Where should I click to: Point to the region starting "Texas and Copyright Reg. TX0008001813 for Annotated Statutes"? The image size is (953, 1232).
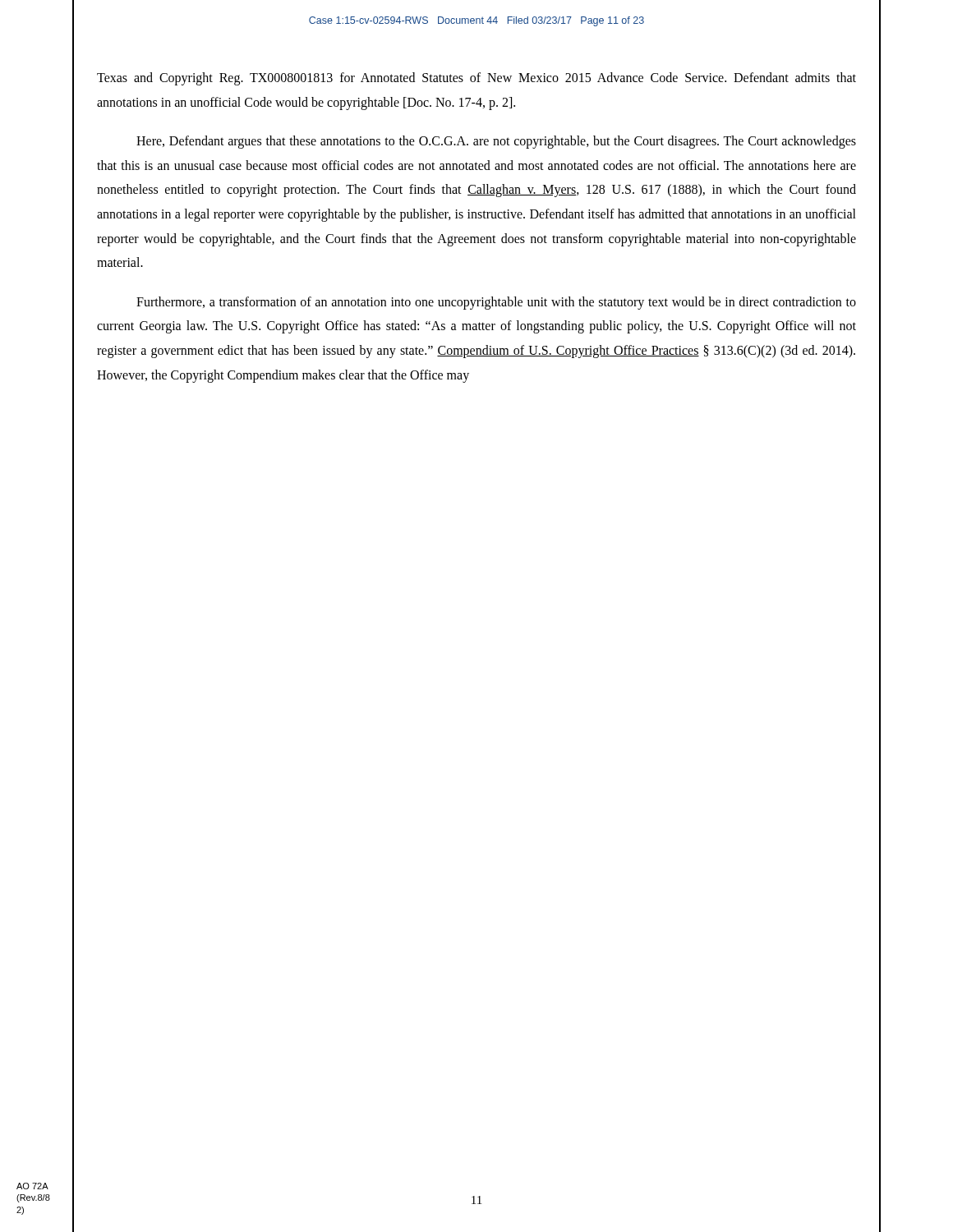point(476,226)
